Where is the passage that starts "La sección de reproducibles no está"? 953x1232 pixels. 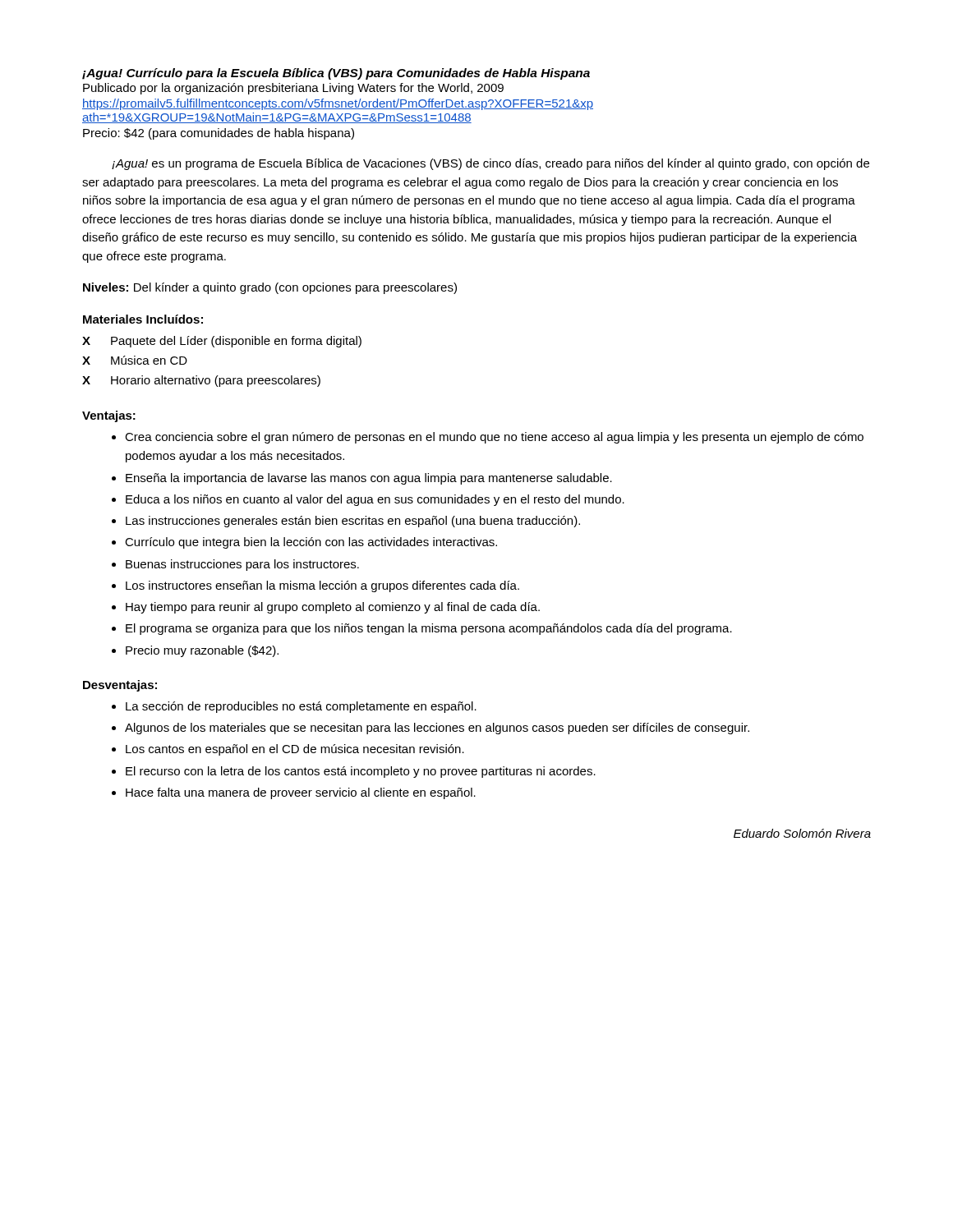coord(301,706)
